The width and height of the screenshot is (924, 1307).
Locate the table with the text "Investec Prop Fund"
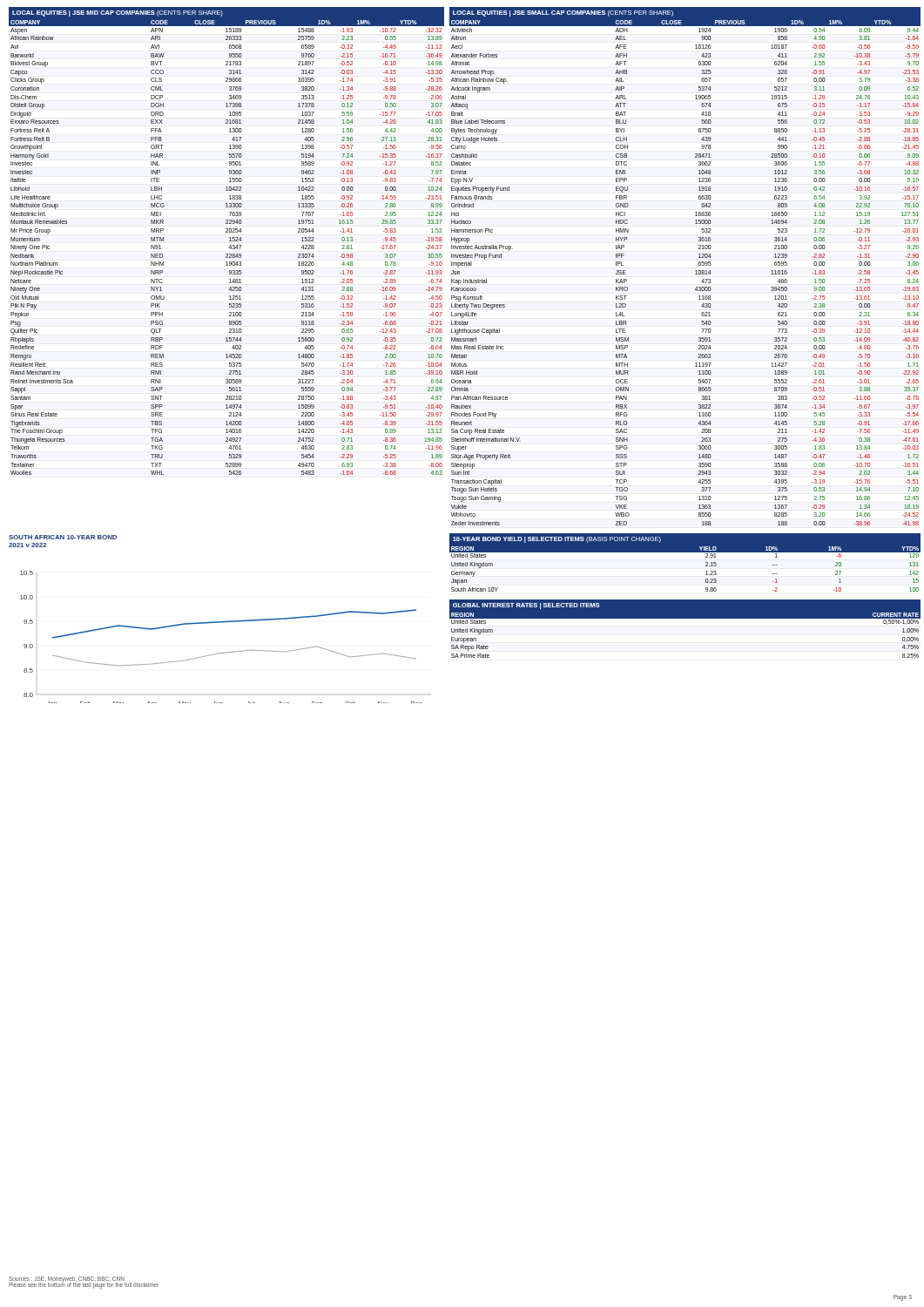685,273
